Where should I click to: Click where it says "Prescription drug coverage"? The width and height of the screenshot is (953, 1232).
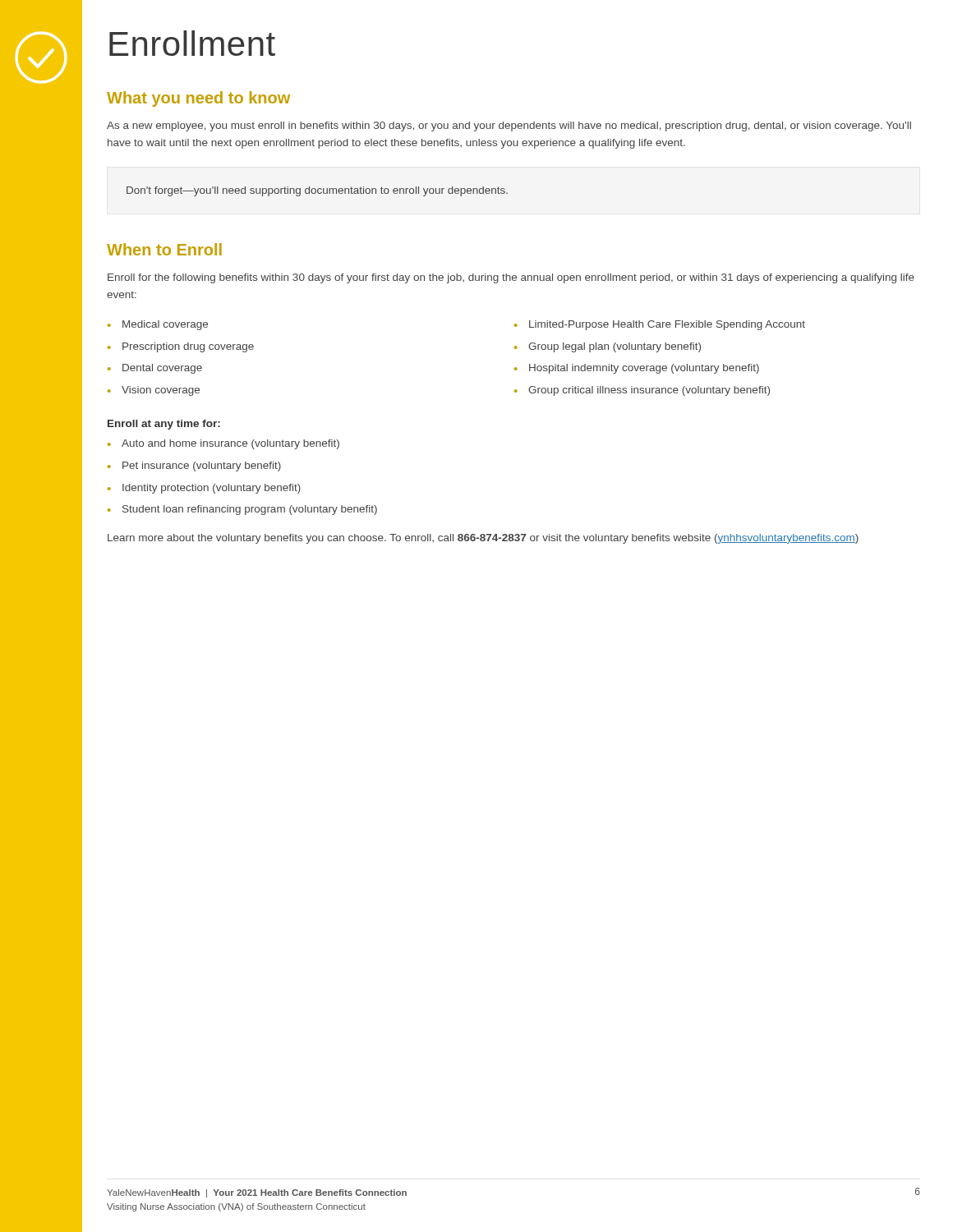point(188,346)
